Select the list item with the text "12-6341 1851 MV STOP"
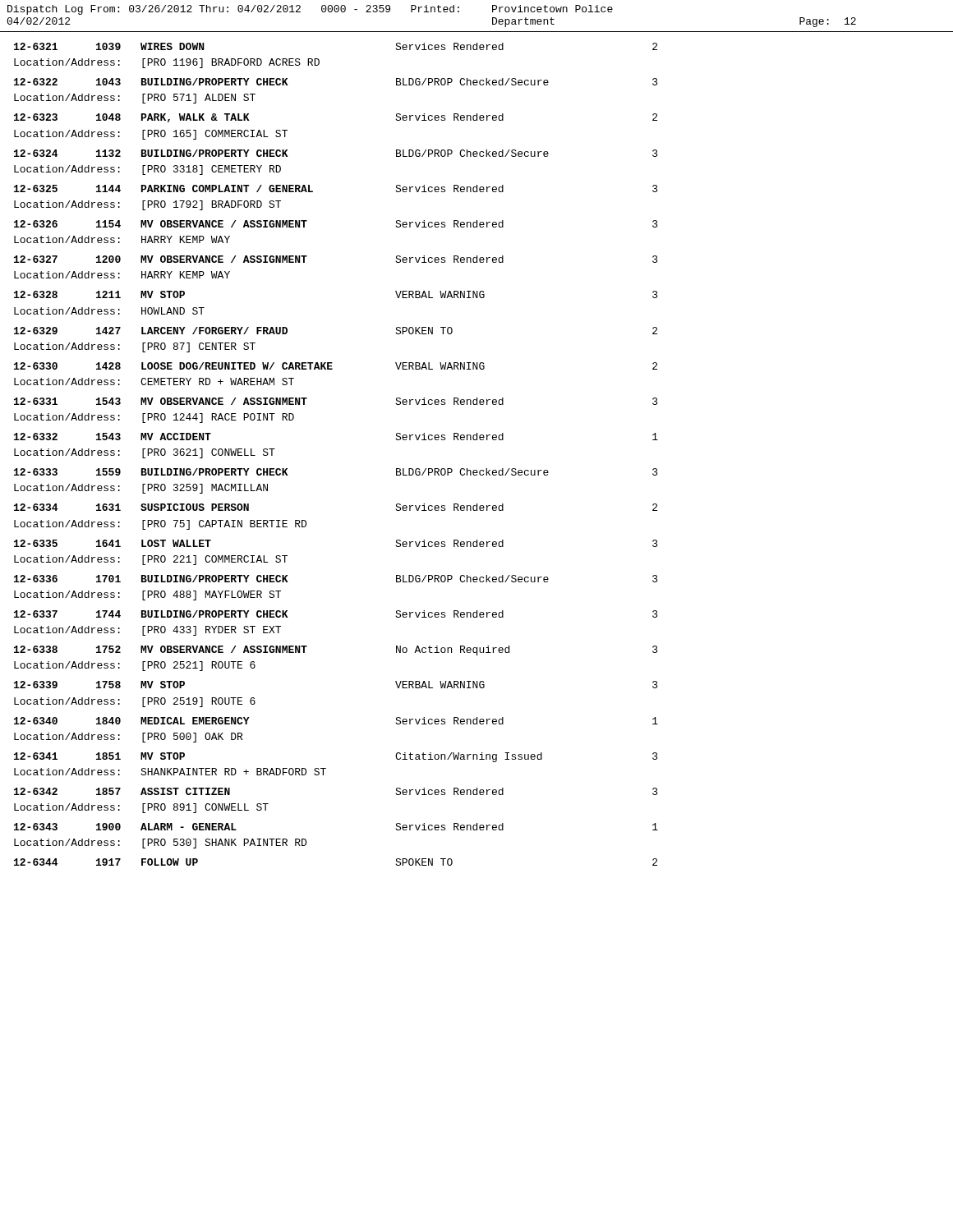 point(476,764)
